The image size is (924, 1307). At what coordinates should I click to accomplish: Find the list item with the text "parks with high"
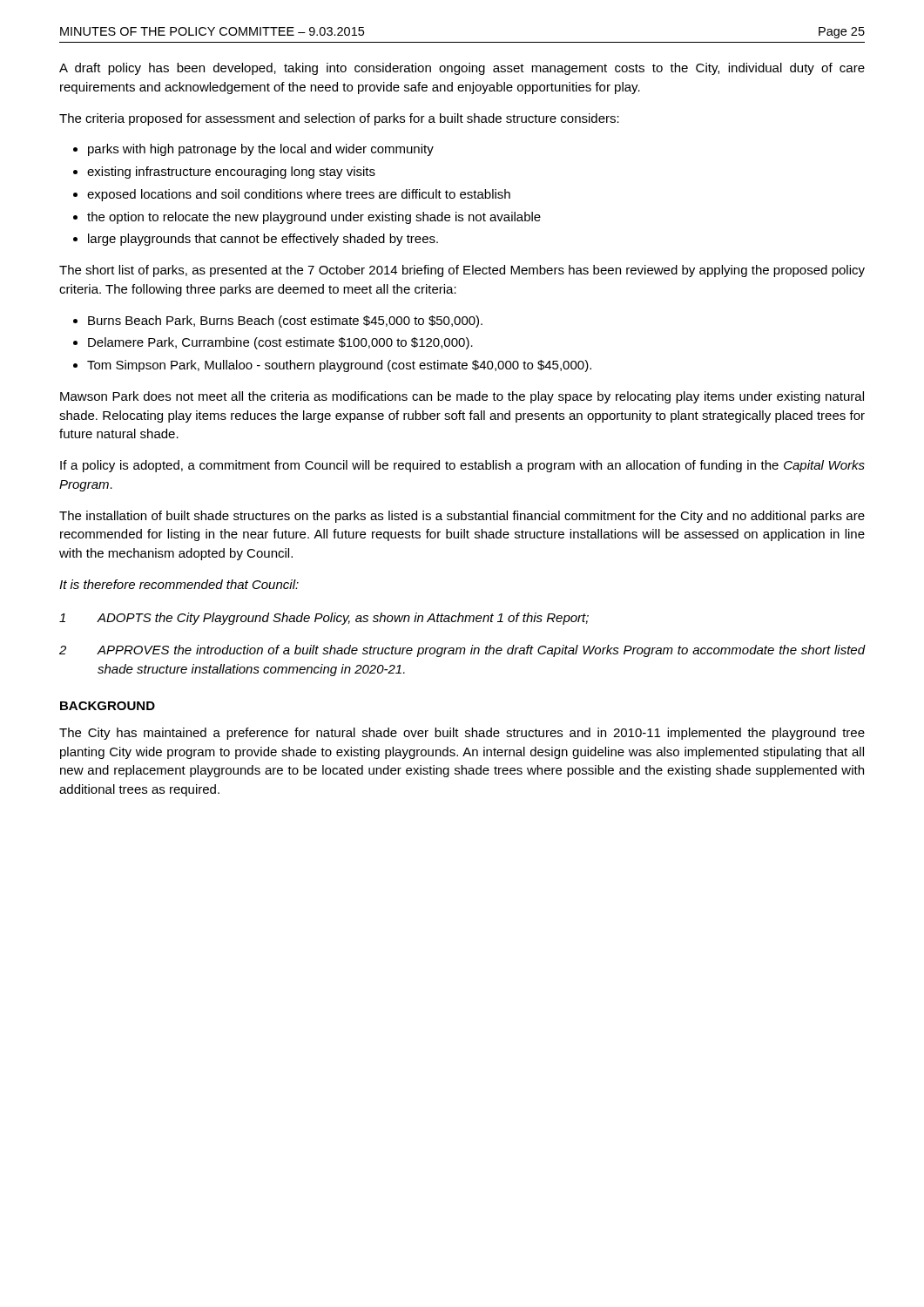253,150
